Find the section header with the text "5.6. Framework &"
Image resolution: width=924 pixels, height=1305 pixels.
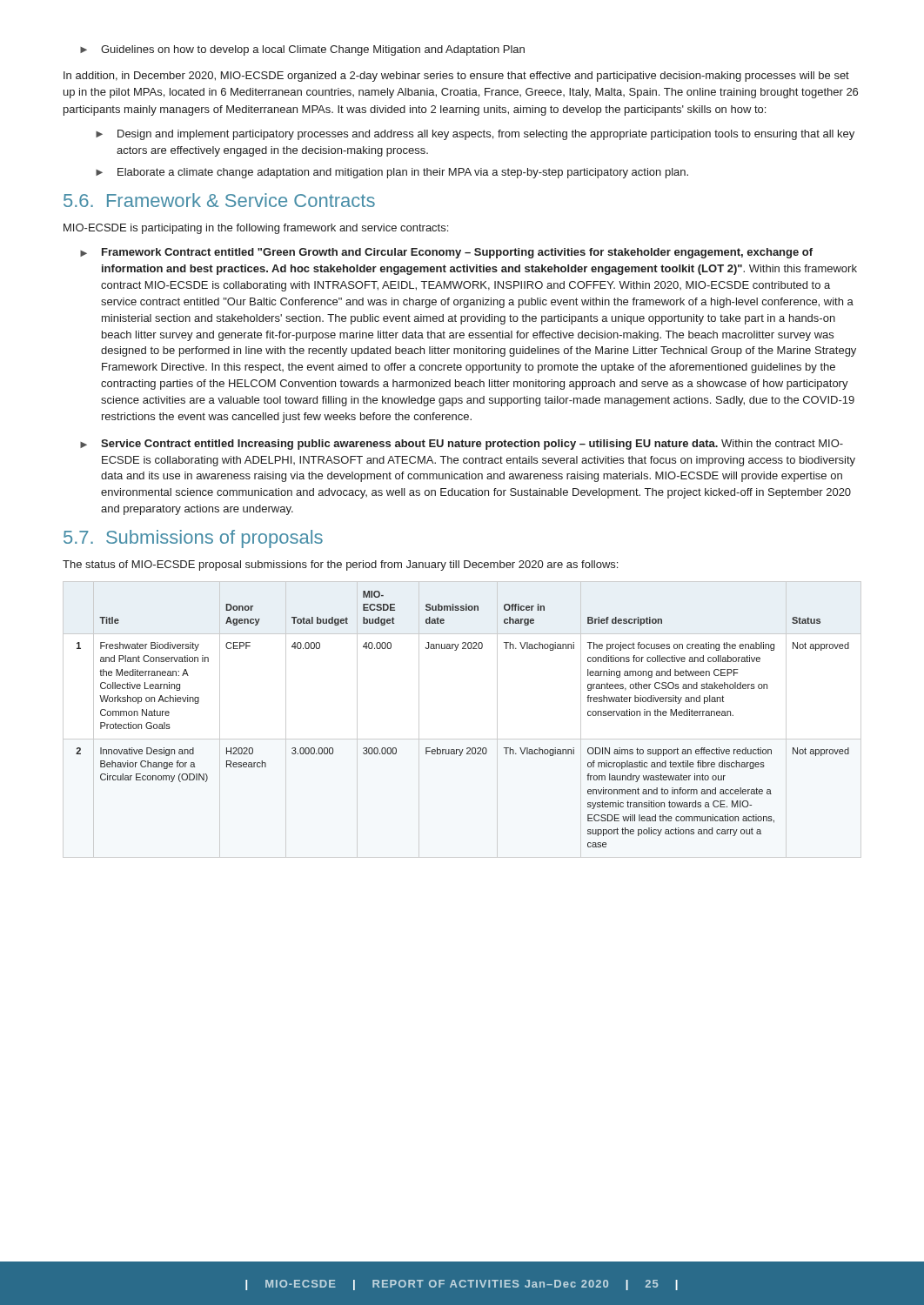pyautogui.click(x=219, y=200)
